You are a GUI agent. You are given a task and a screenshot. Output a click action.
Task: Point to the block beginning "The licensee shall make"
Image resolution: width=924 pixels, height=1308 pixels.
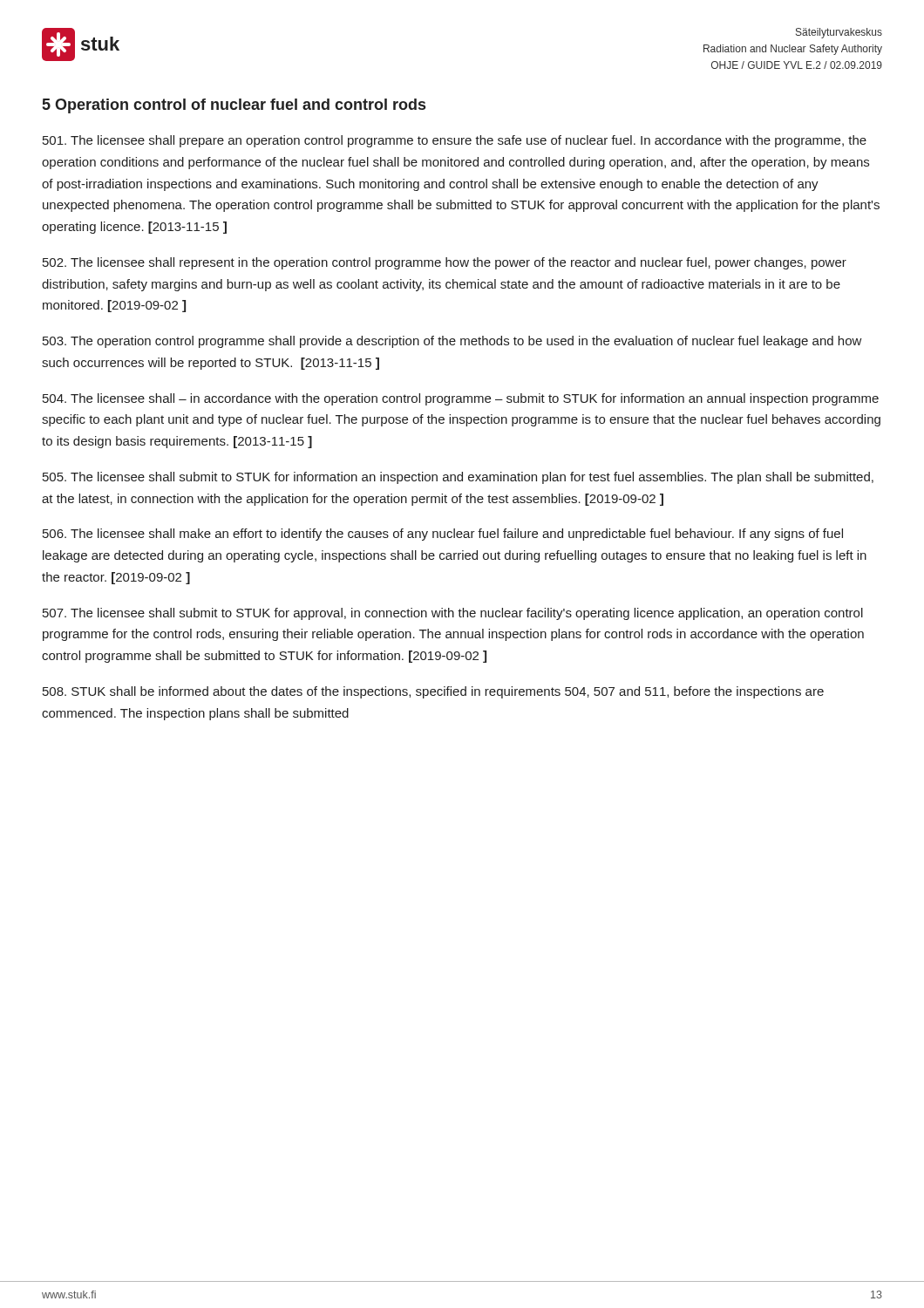tap(454, 555)
